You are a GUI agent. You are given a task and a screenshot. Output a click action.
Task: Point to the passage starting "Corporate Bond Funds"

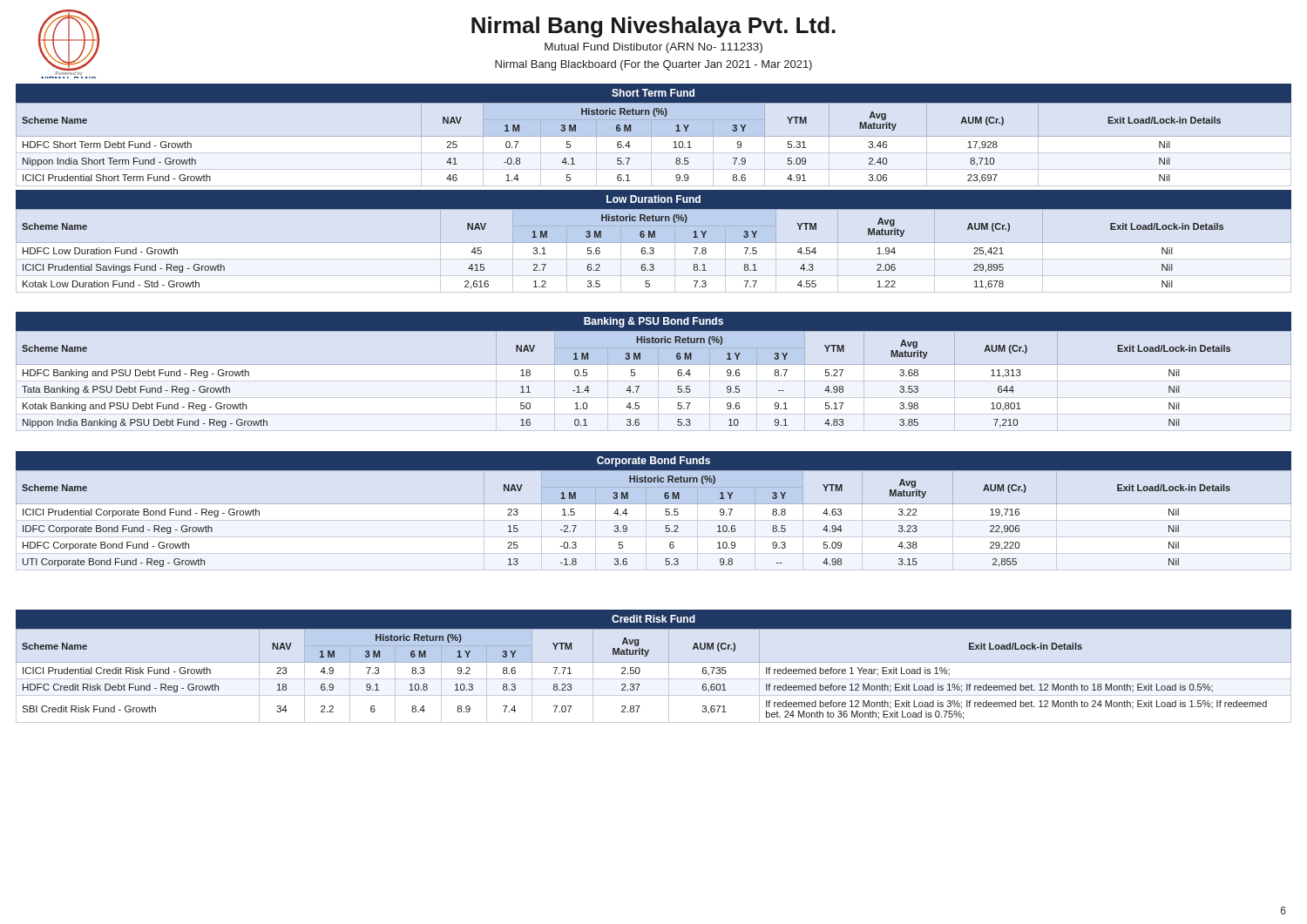[654, 461]
